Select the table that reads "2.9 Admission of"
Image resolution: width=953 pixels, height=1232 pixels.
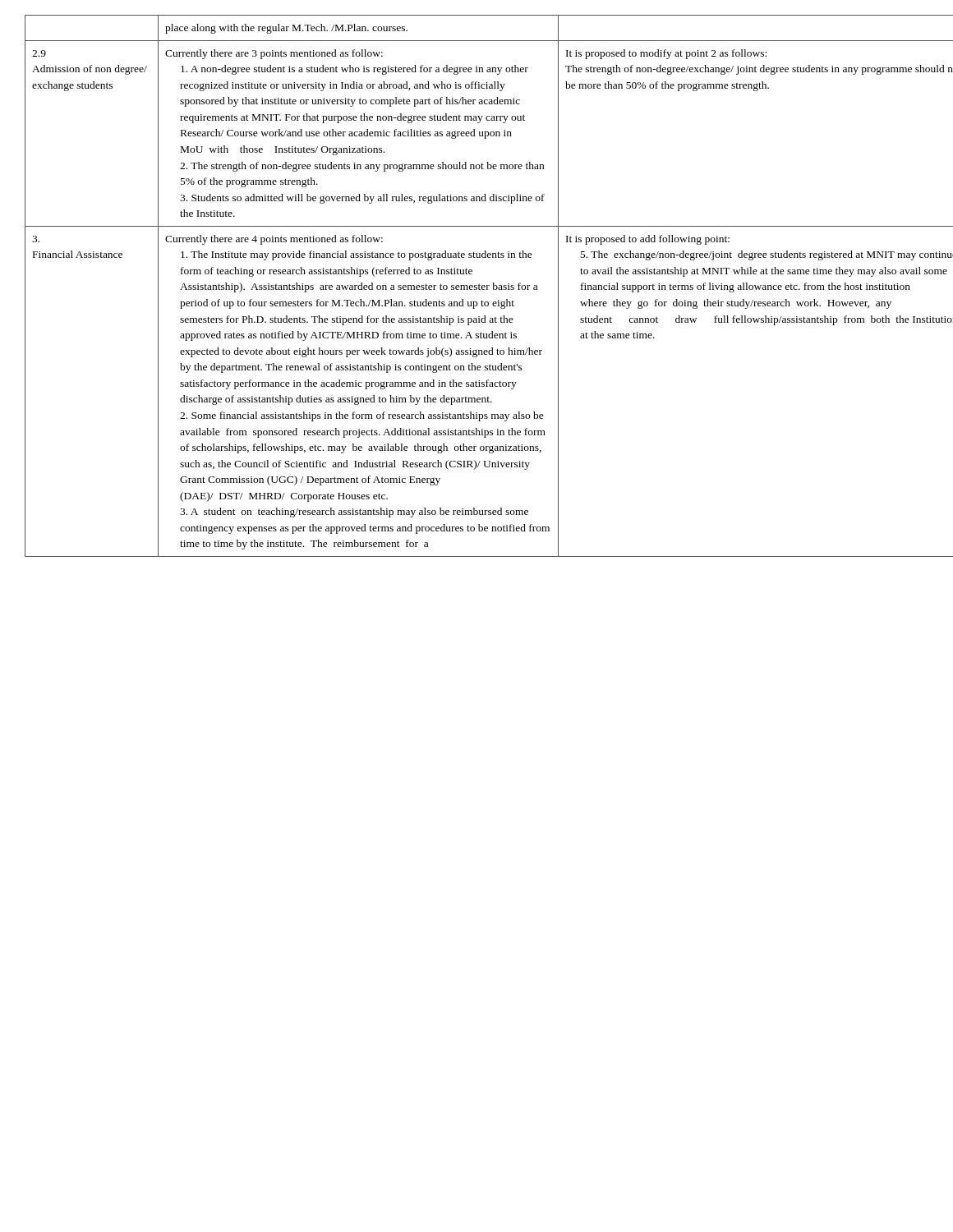coord(489,286)
